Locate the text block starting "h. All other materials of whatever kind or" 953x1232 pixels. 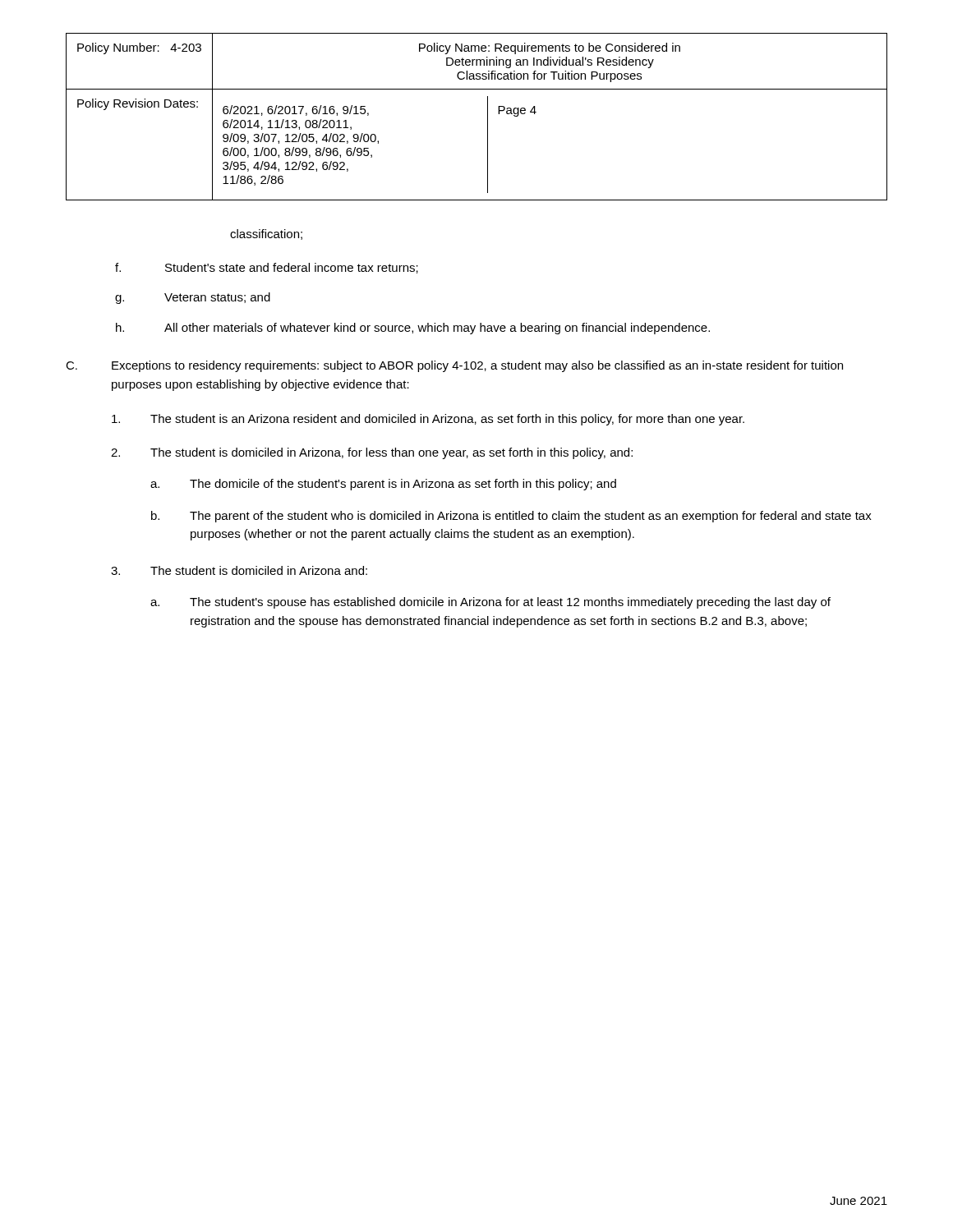tap(476, 327)
